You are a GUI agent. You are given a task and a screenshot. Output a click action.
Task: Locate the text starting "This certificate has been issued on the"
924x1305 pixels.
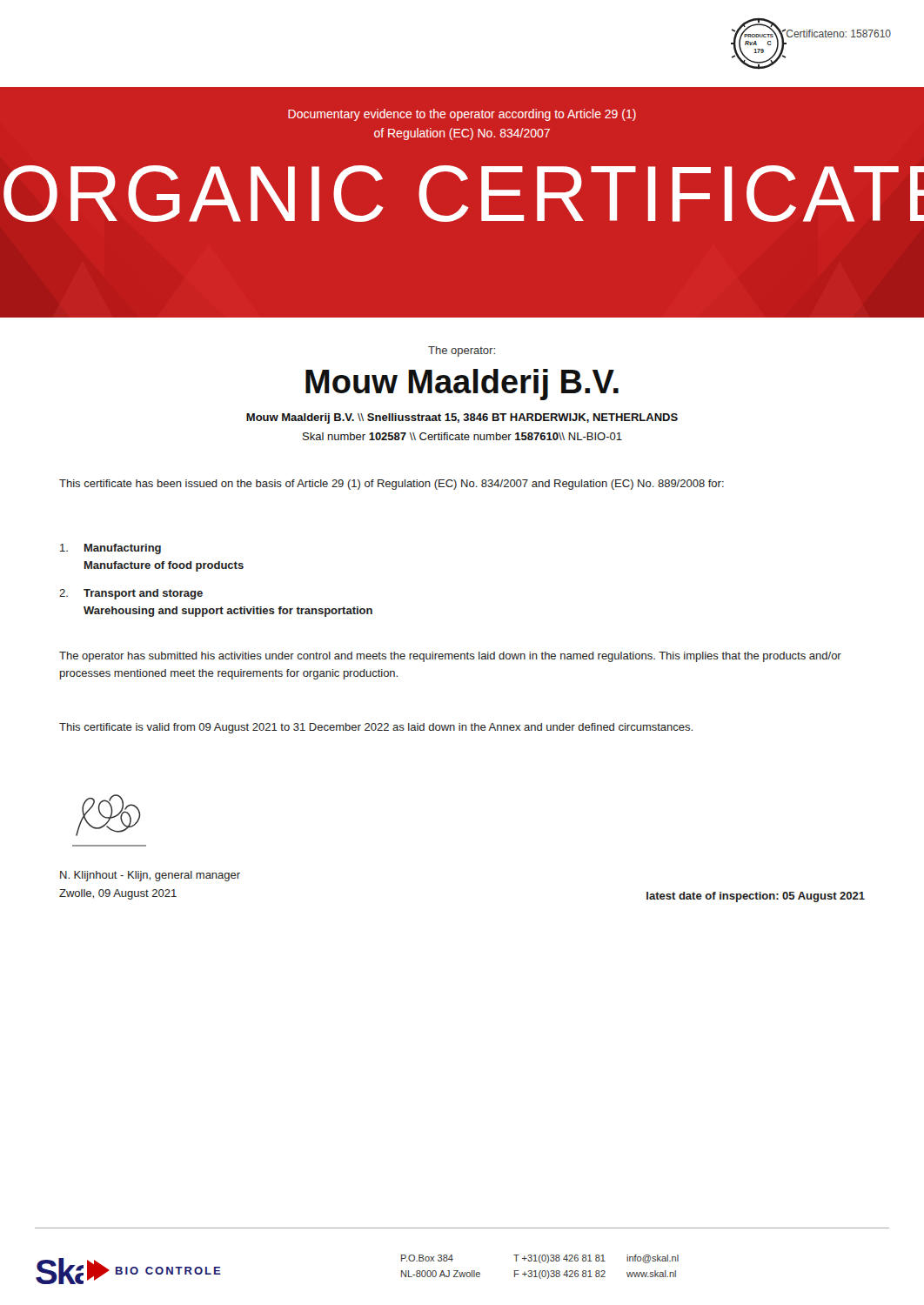click(392, 483)
